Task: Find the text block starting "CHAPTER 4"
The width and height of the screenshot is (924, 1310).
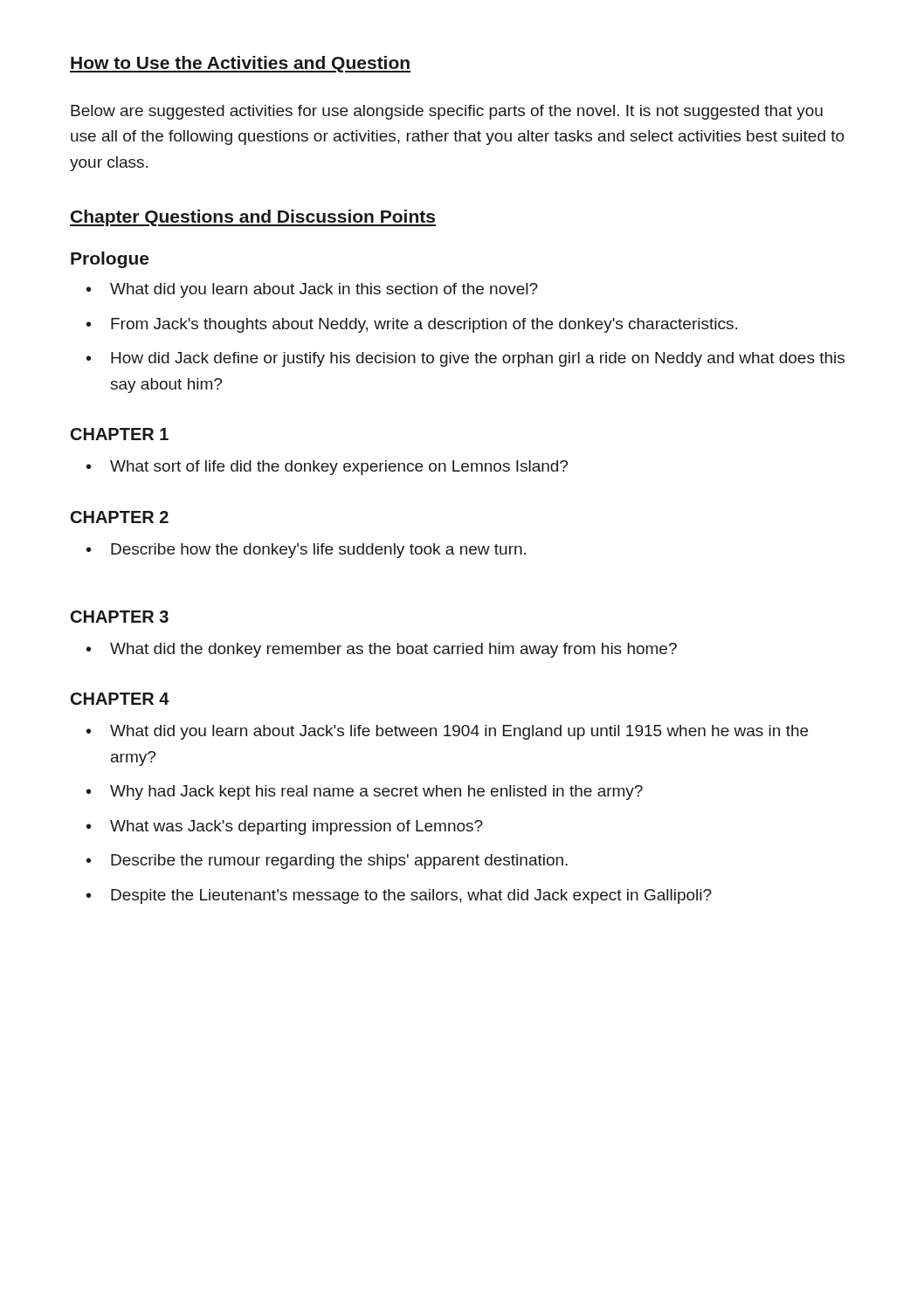Action: coord(120,699)
